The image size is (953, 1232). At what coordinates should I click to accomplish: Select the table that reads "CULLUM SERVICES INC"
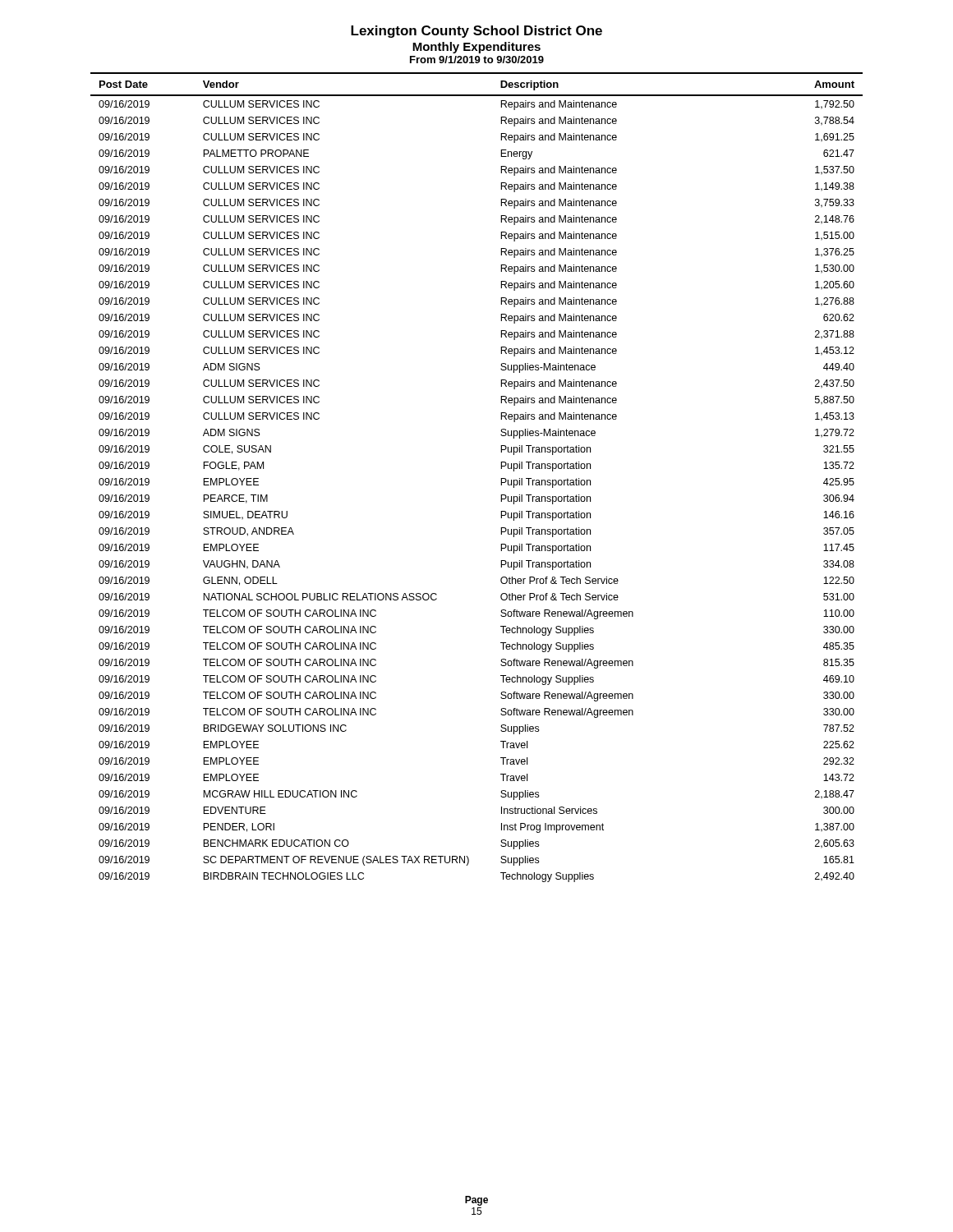476,478
